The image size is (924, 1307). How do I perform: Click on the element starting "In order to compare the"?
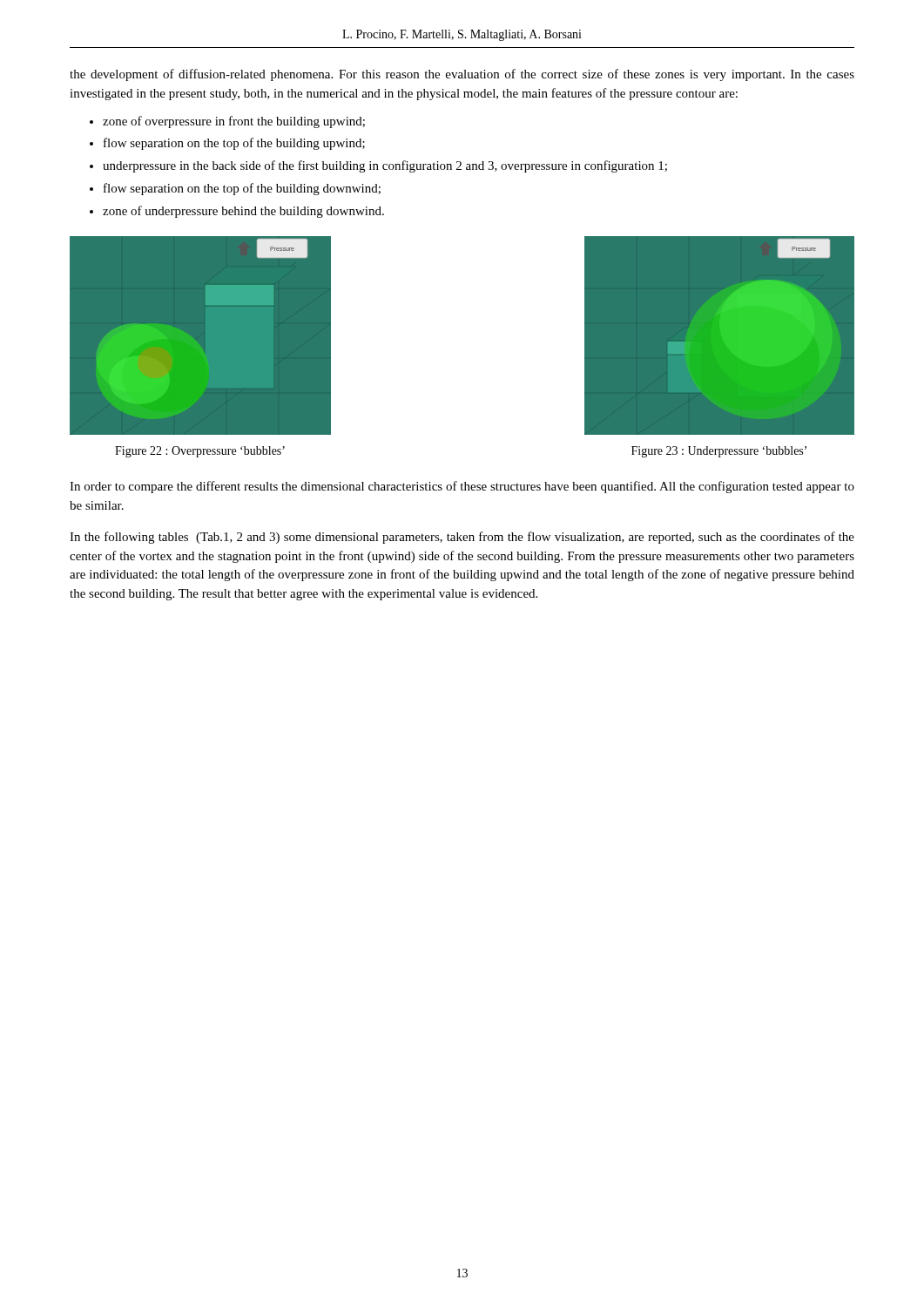pyautogui.click(x=462, y=496)
